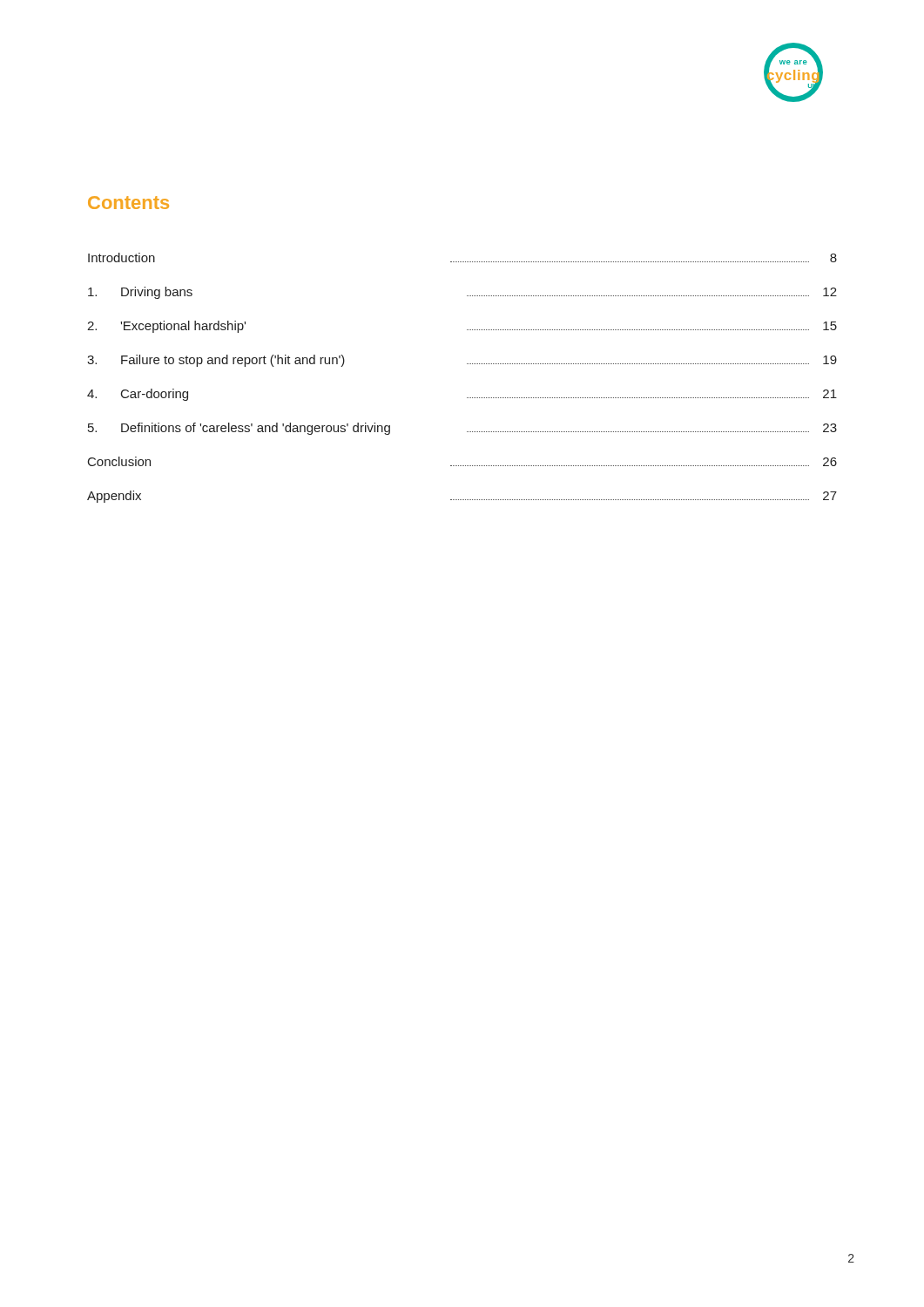Click a section header
This screenshot has height=1307, width=924.
click(x=129, y=203)
